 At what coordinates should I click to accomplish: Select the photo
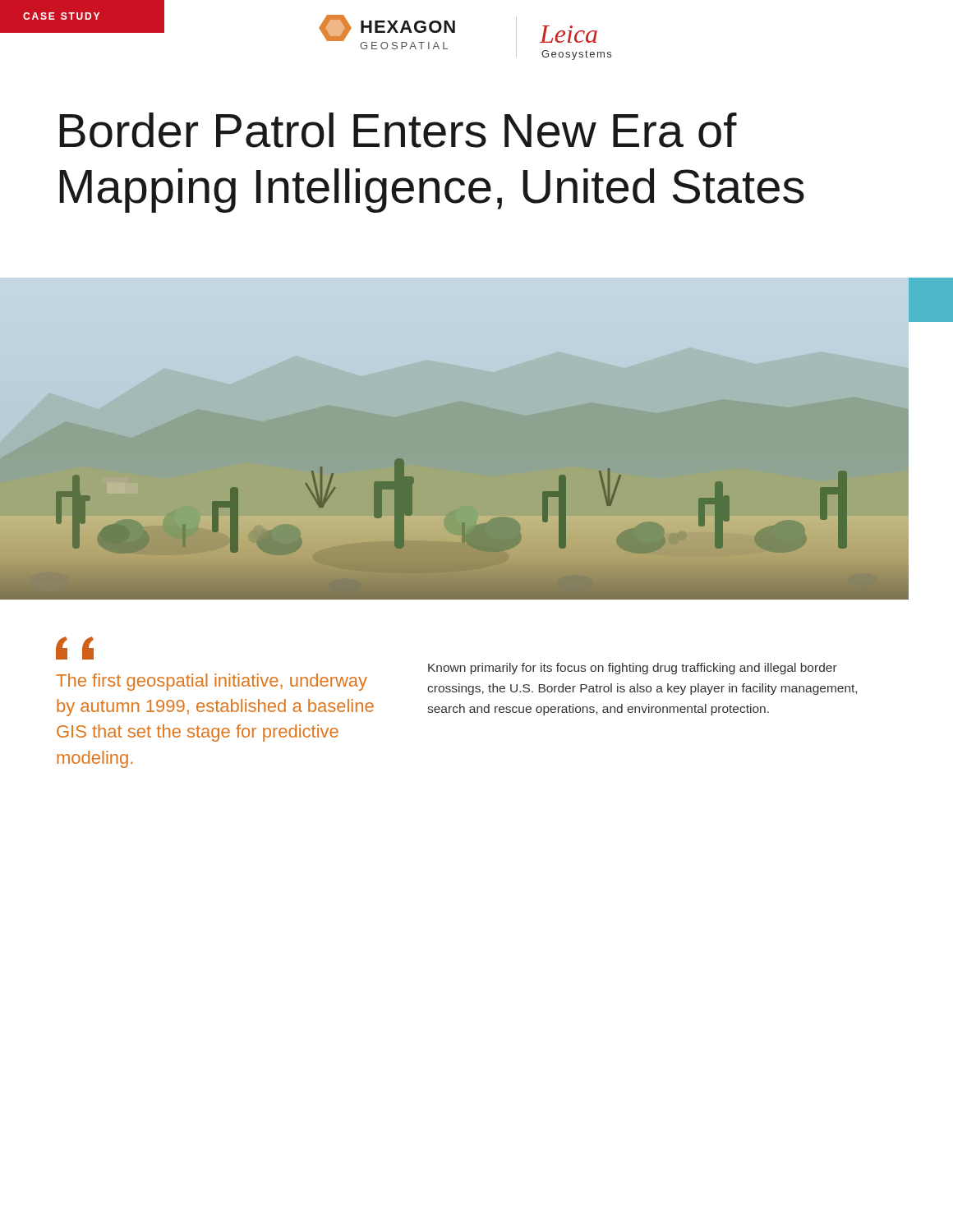pos(454,439)
